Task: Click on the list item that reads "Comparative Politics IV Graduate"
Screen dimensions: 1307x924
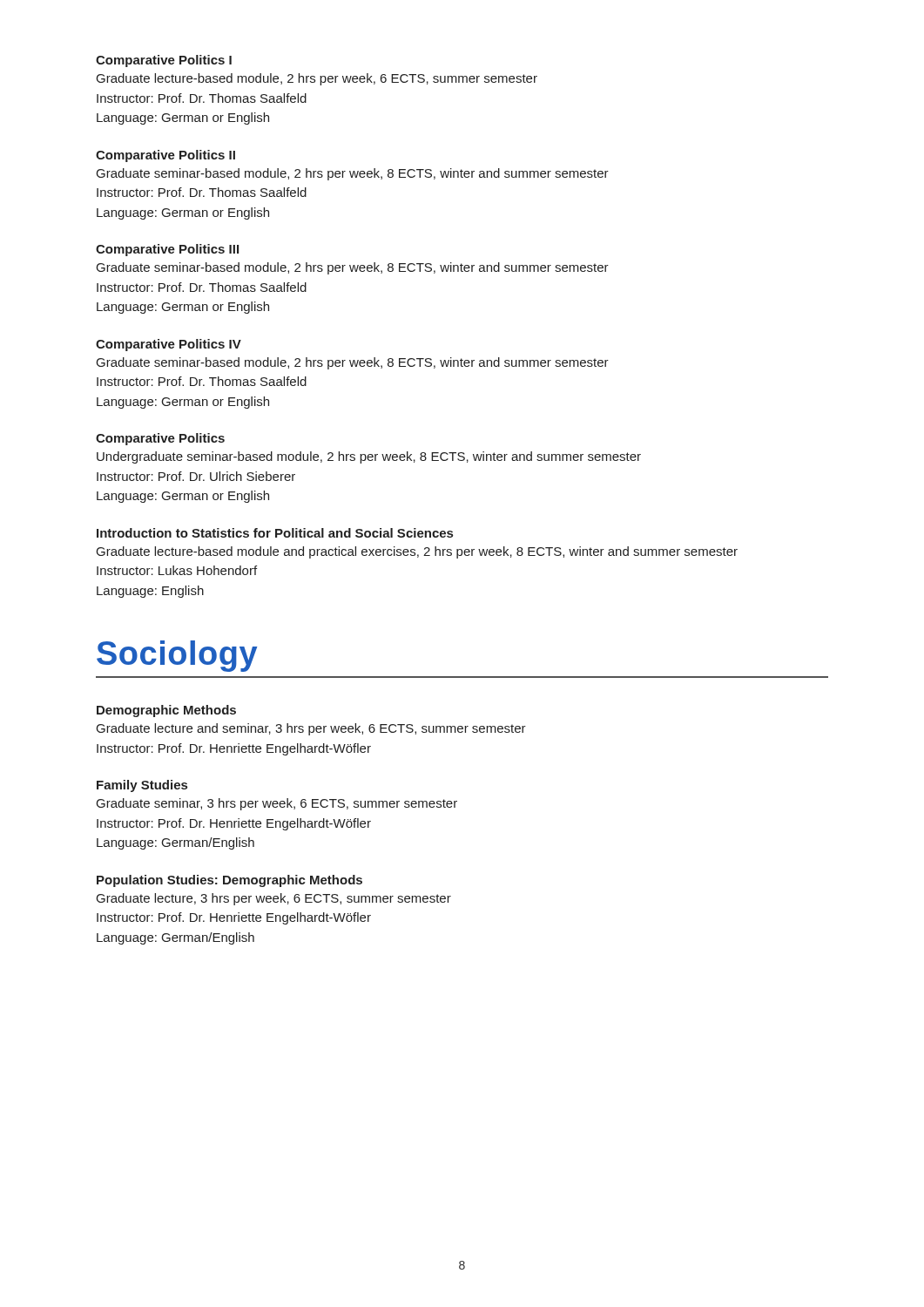Action: (462, 374)
